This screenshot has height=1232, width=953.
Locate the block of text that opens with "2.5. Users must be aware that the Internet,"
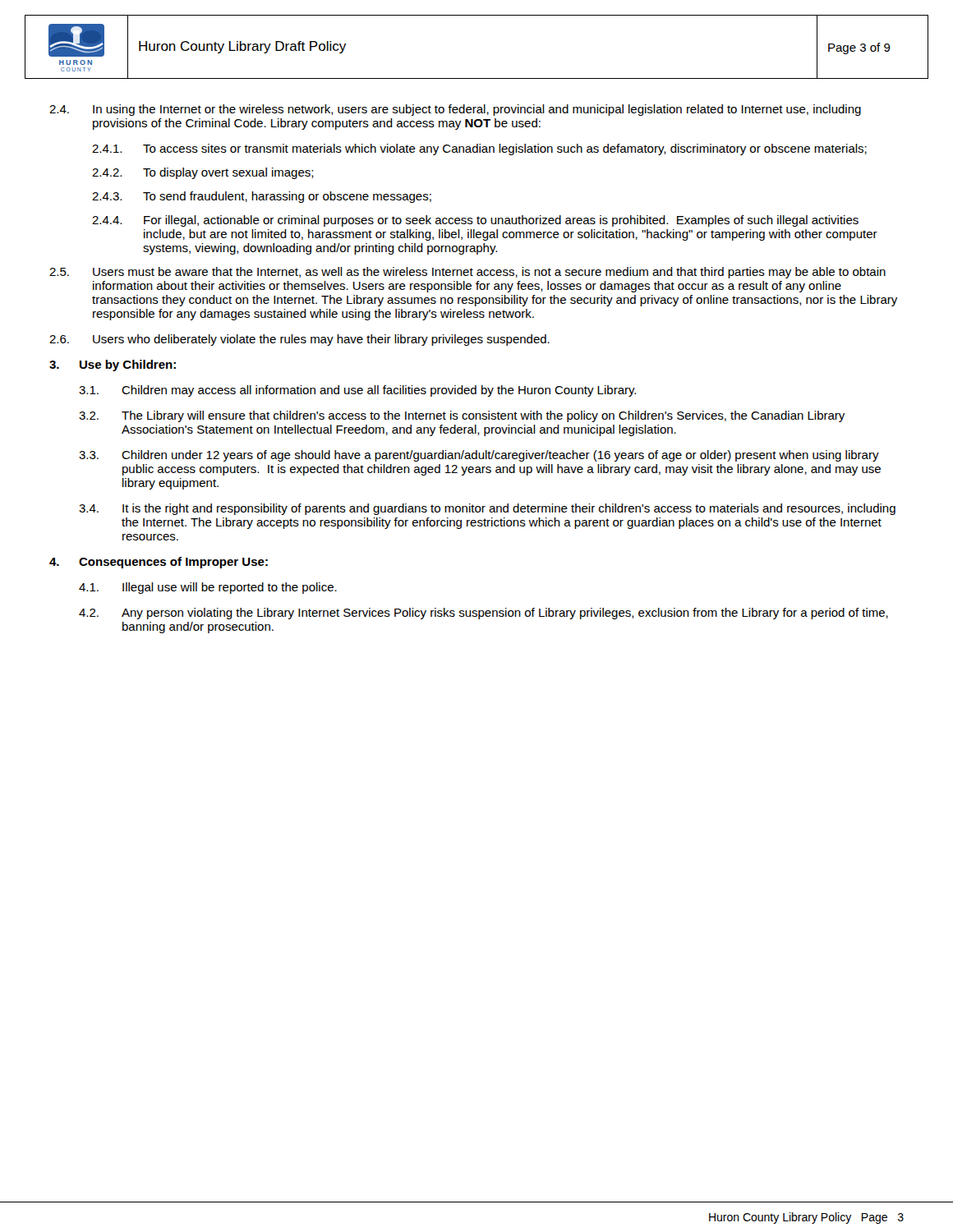476,292
